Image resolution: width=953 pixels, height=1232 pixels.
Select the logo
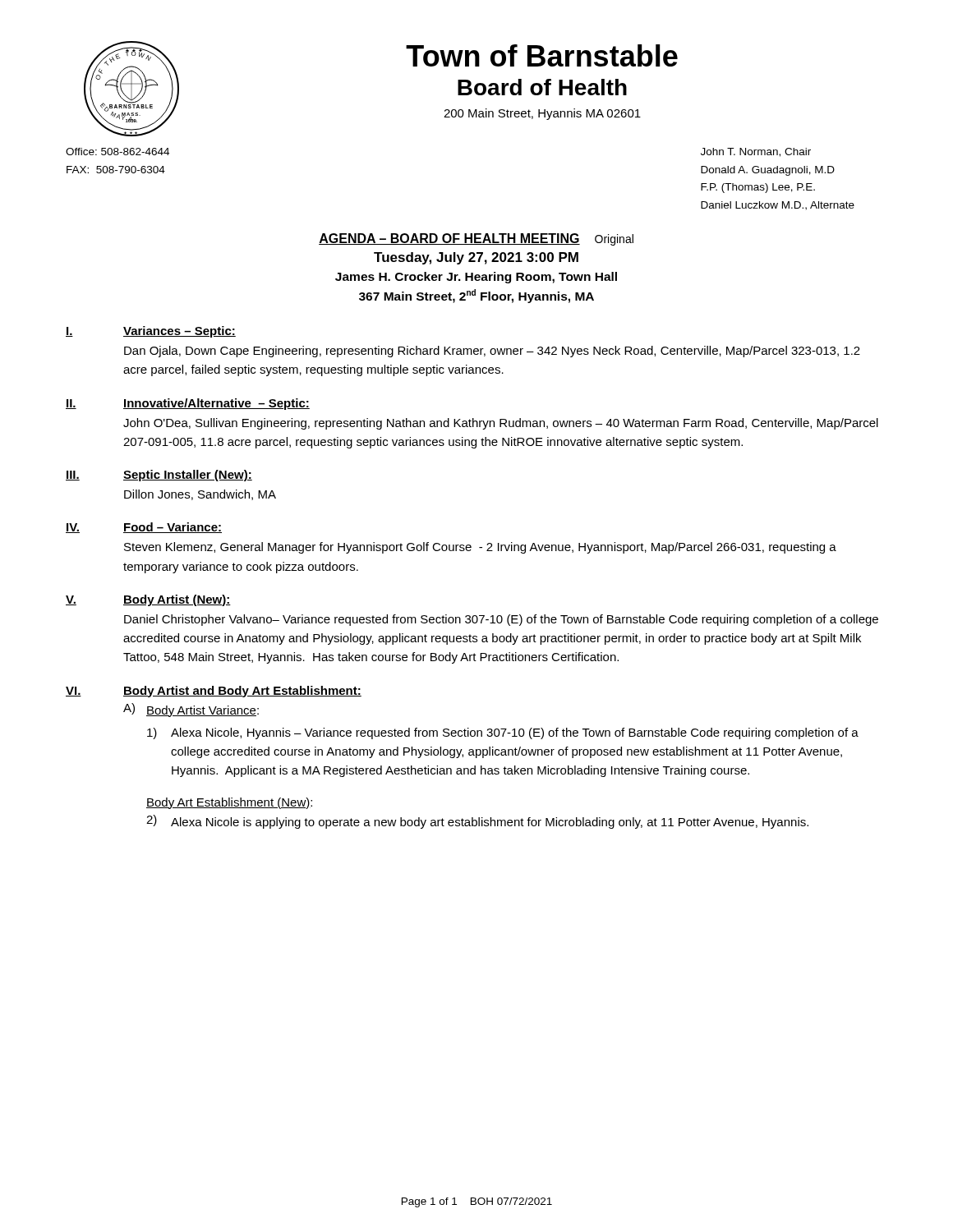pos(131,89)
